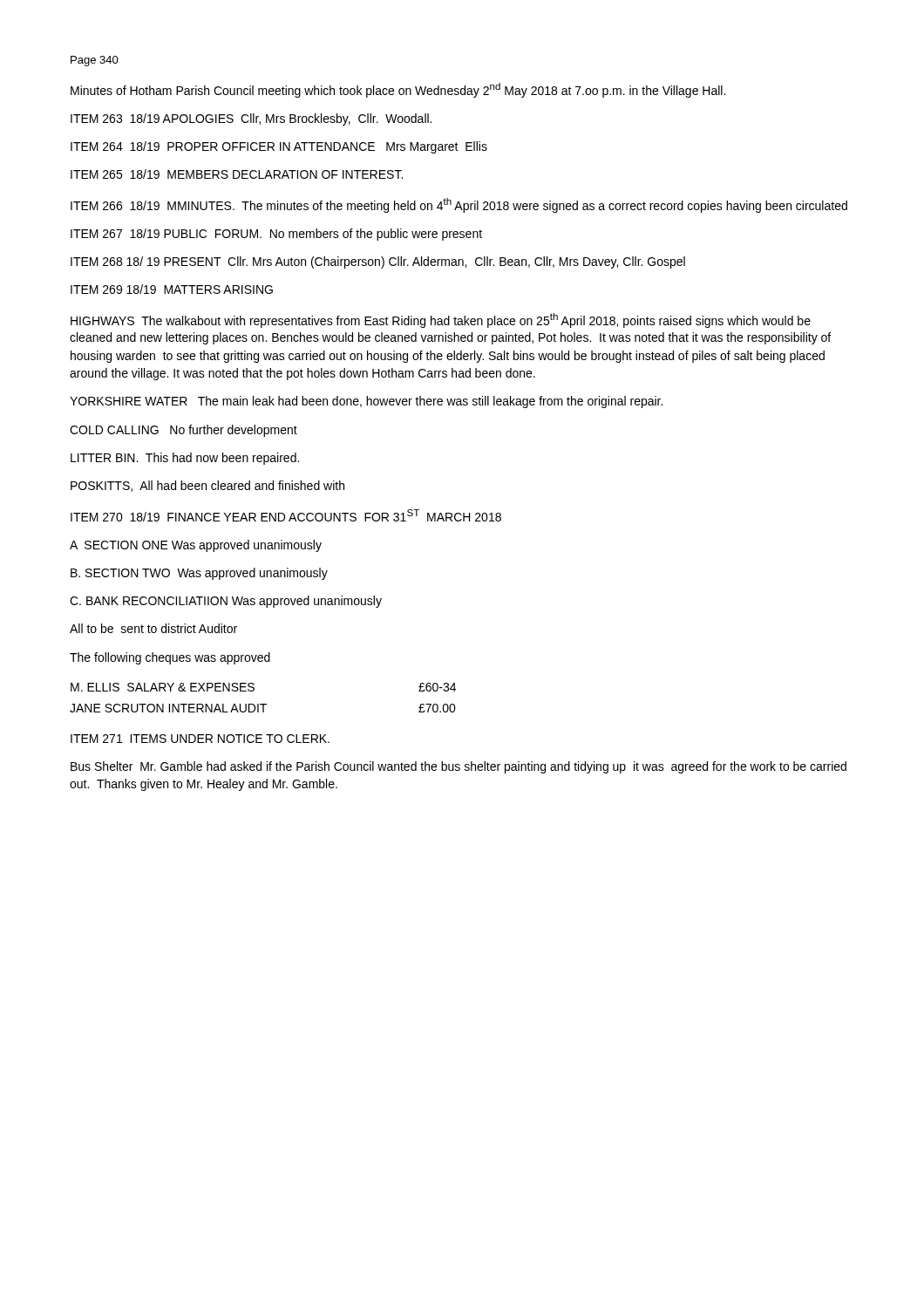Select the element starting "HIGHWAYS The walkabout with representatives from"

click(x=450, y=345)
